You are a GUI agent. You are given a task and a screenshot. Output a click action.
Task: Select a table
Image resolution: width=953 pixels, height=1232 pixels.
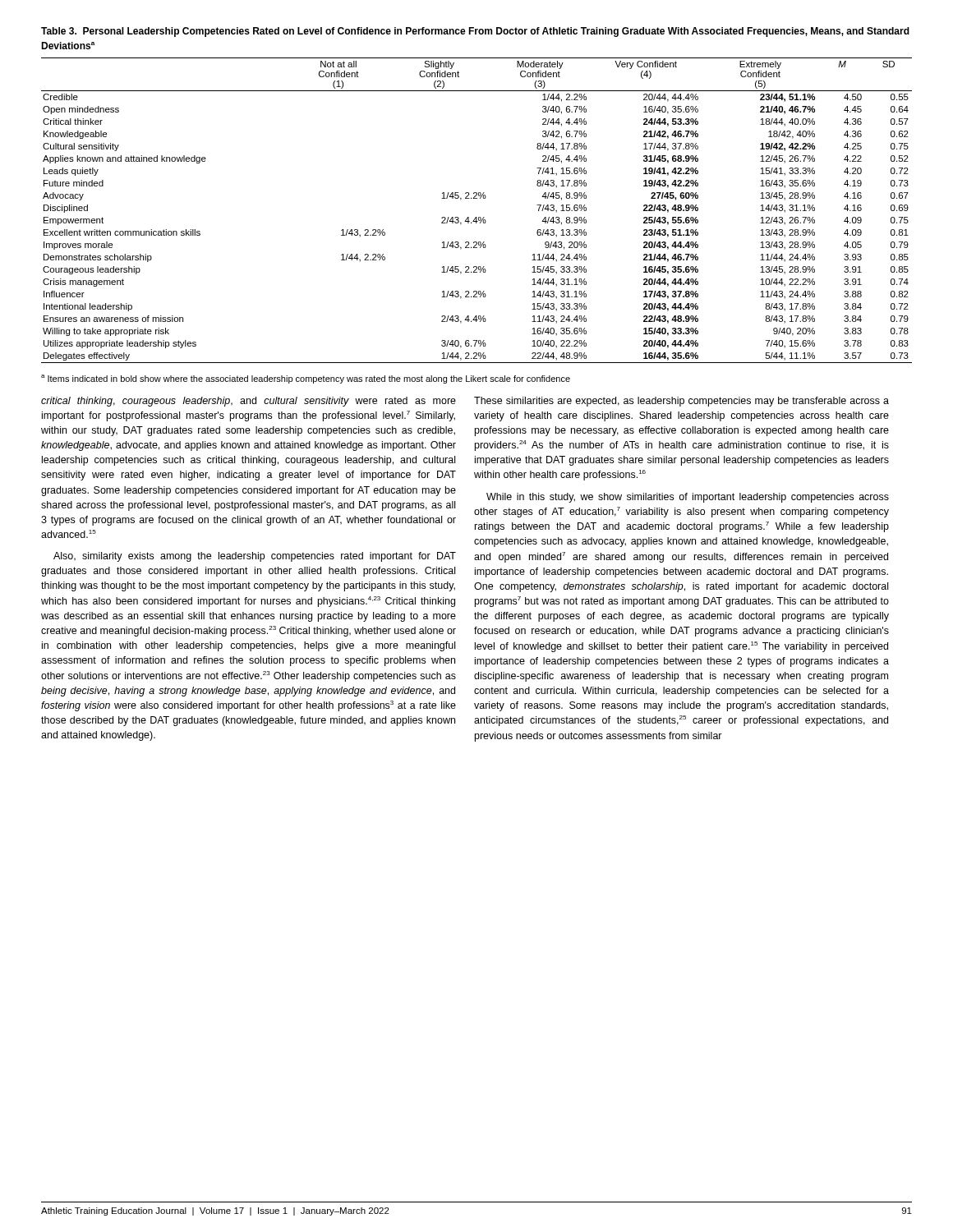(476, 210)
